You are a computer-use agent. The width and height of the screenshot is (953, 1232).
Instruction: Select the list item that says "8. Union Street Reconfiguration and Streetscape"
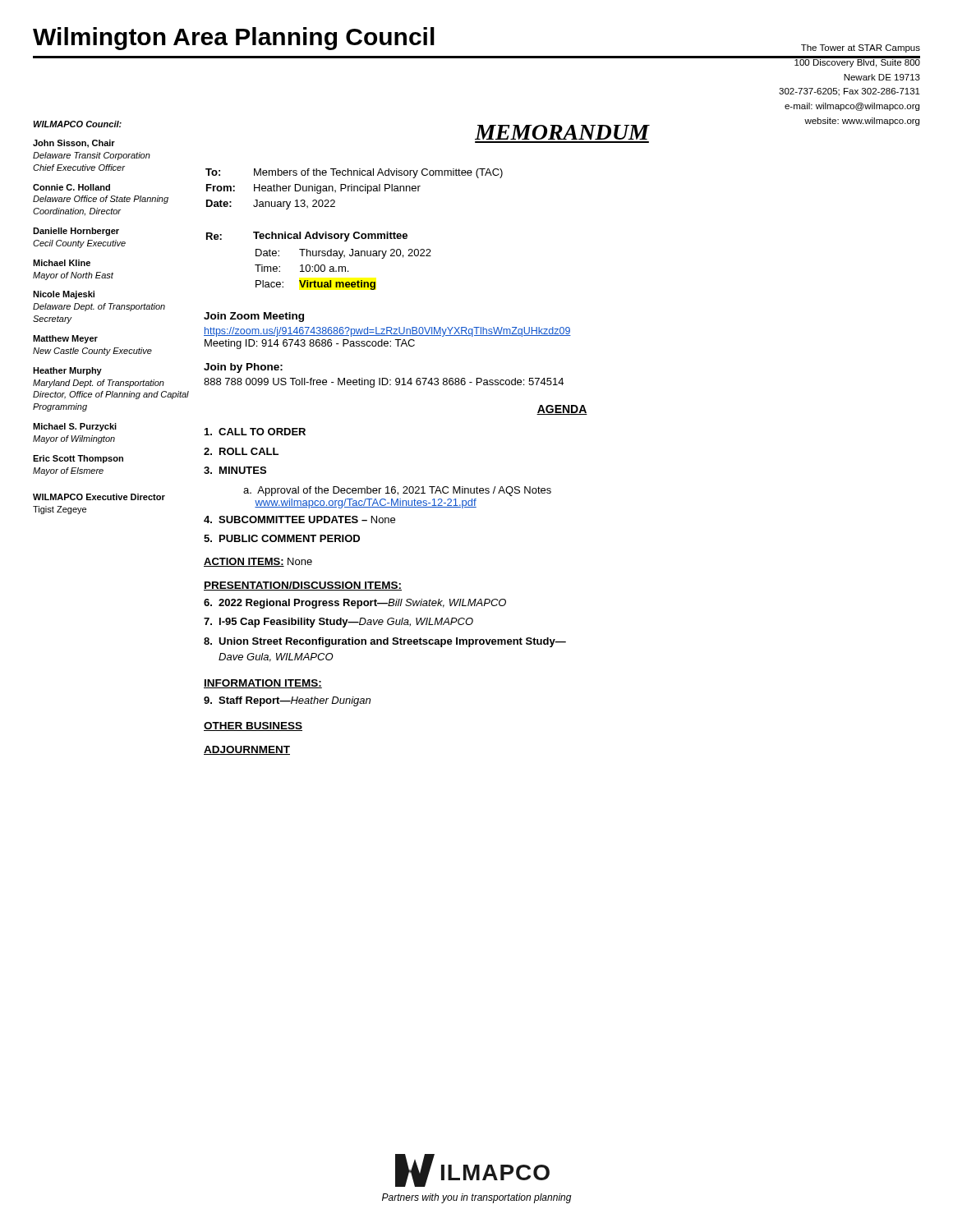pos(385,649)
